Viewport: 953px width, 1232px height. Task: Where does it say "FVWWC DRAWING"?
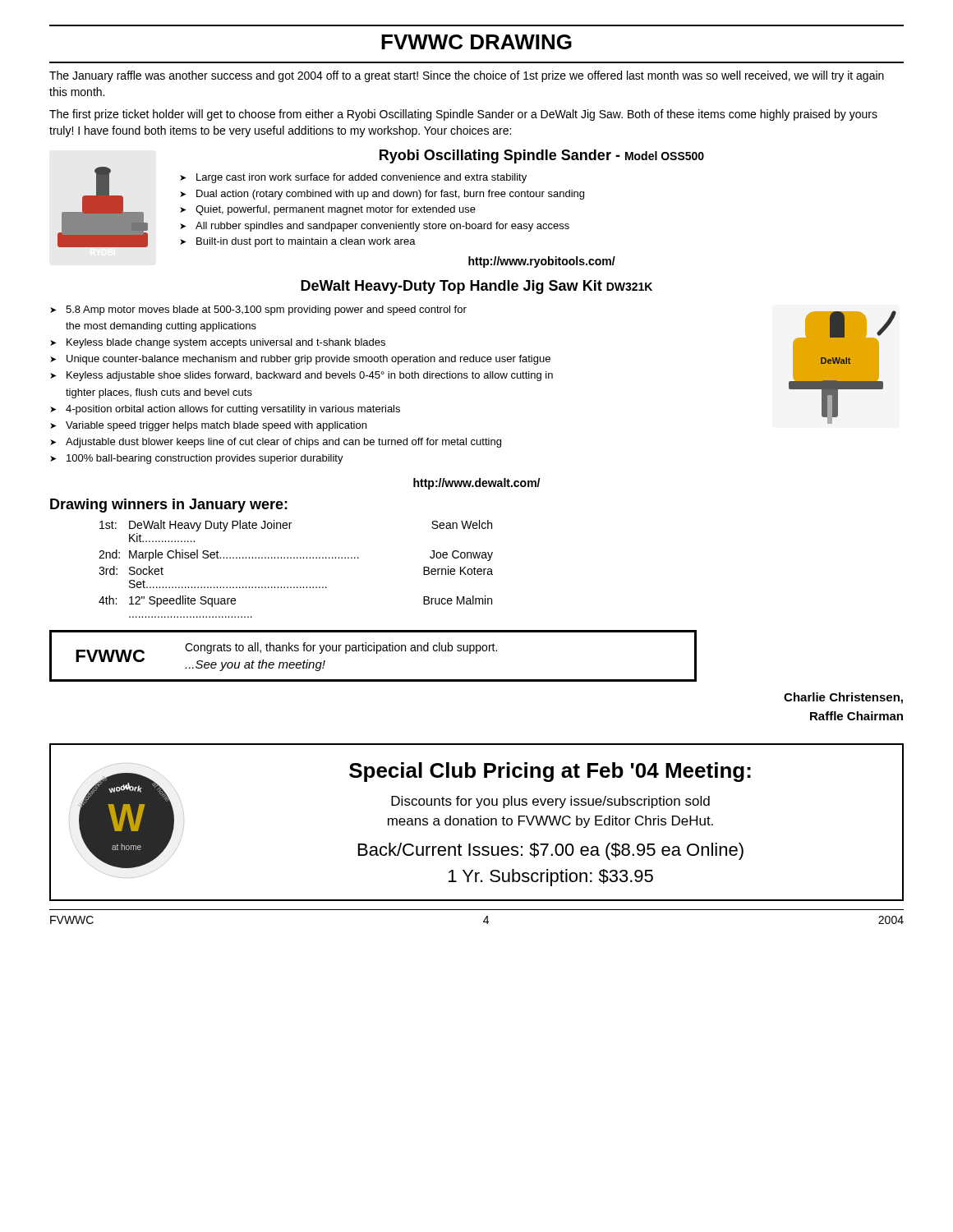coord(476,42)
